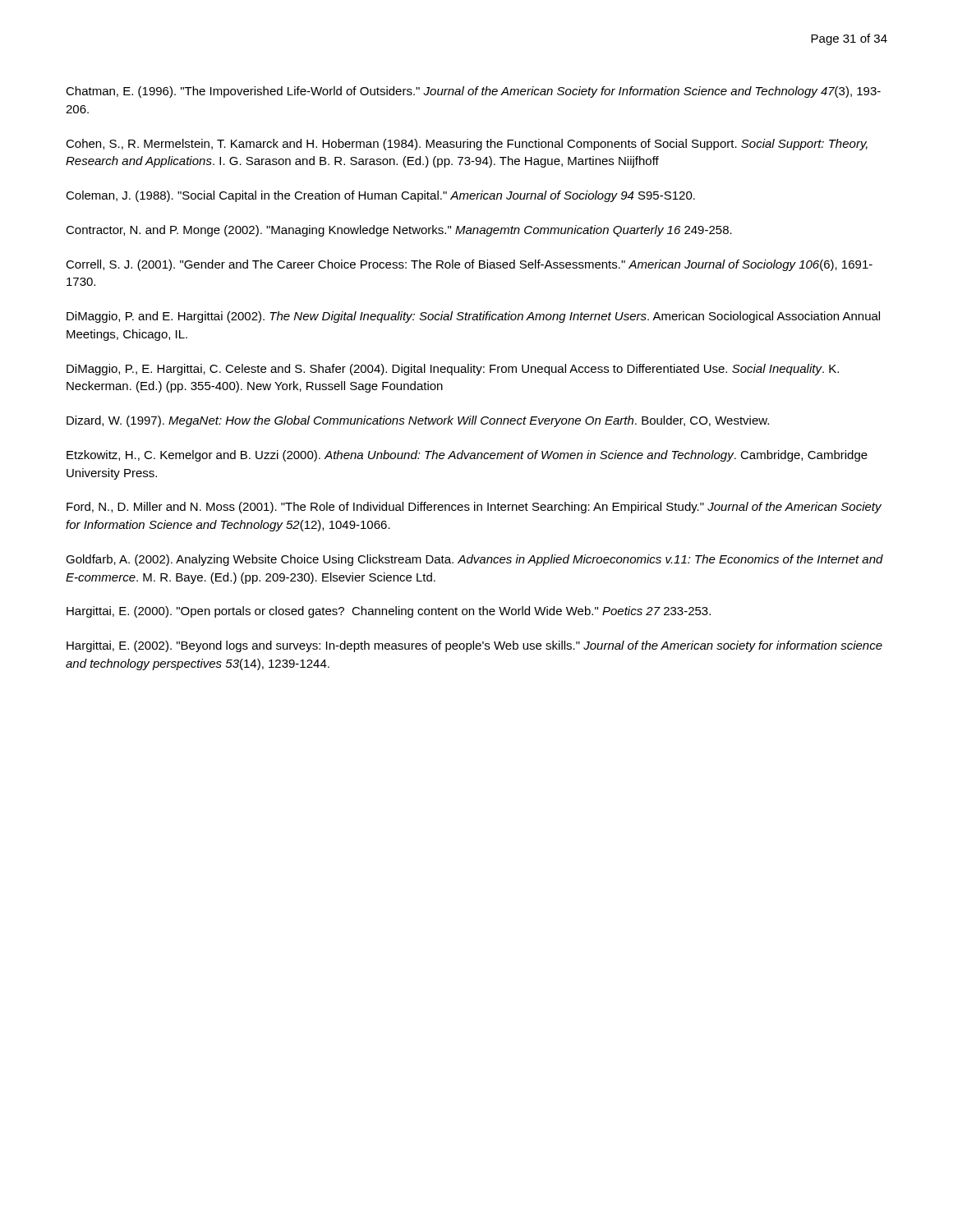This screenshot has width=953, height=1232.
Task: Point to the text block starting "Coleman, J. (1988). "Social Capital in"
Action: pyautogui.click(x=381, y=195)
